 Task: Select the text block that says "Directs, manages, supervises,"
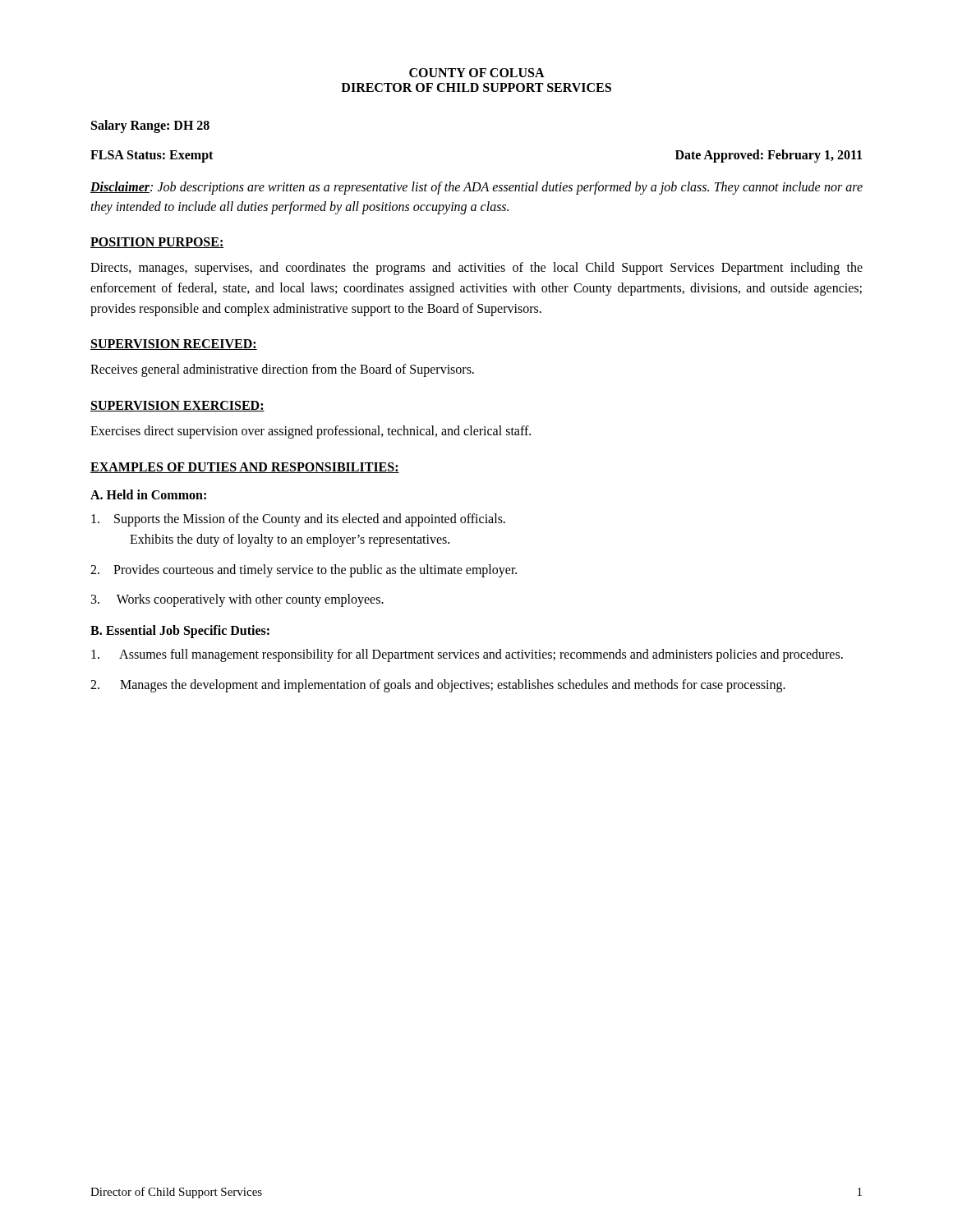(476, 288)
